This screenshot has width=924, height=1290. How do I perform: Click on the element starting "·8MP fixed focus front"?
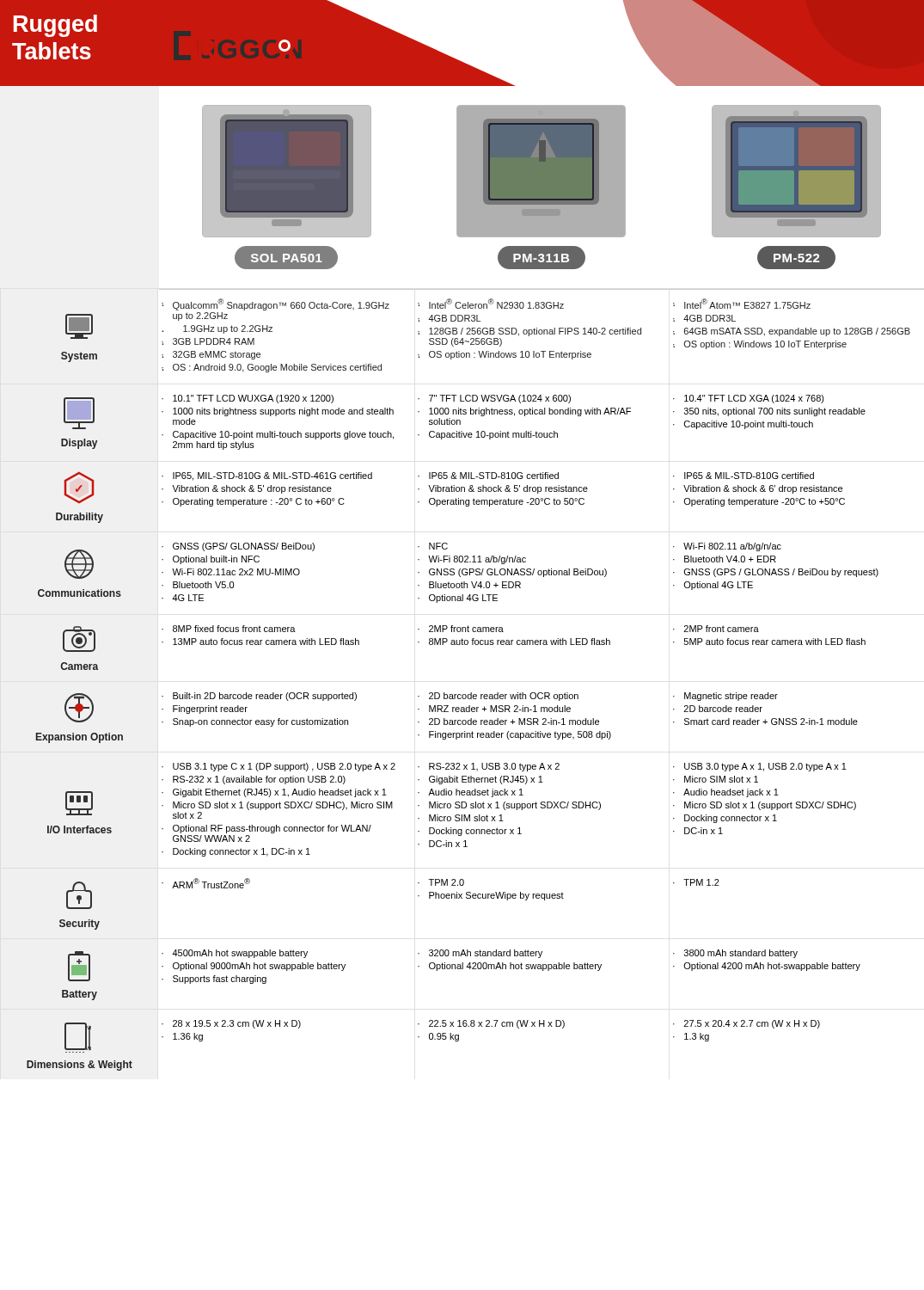tap(286, 635)
